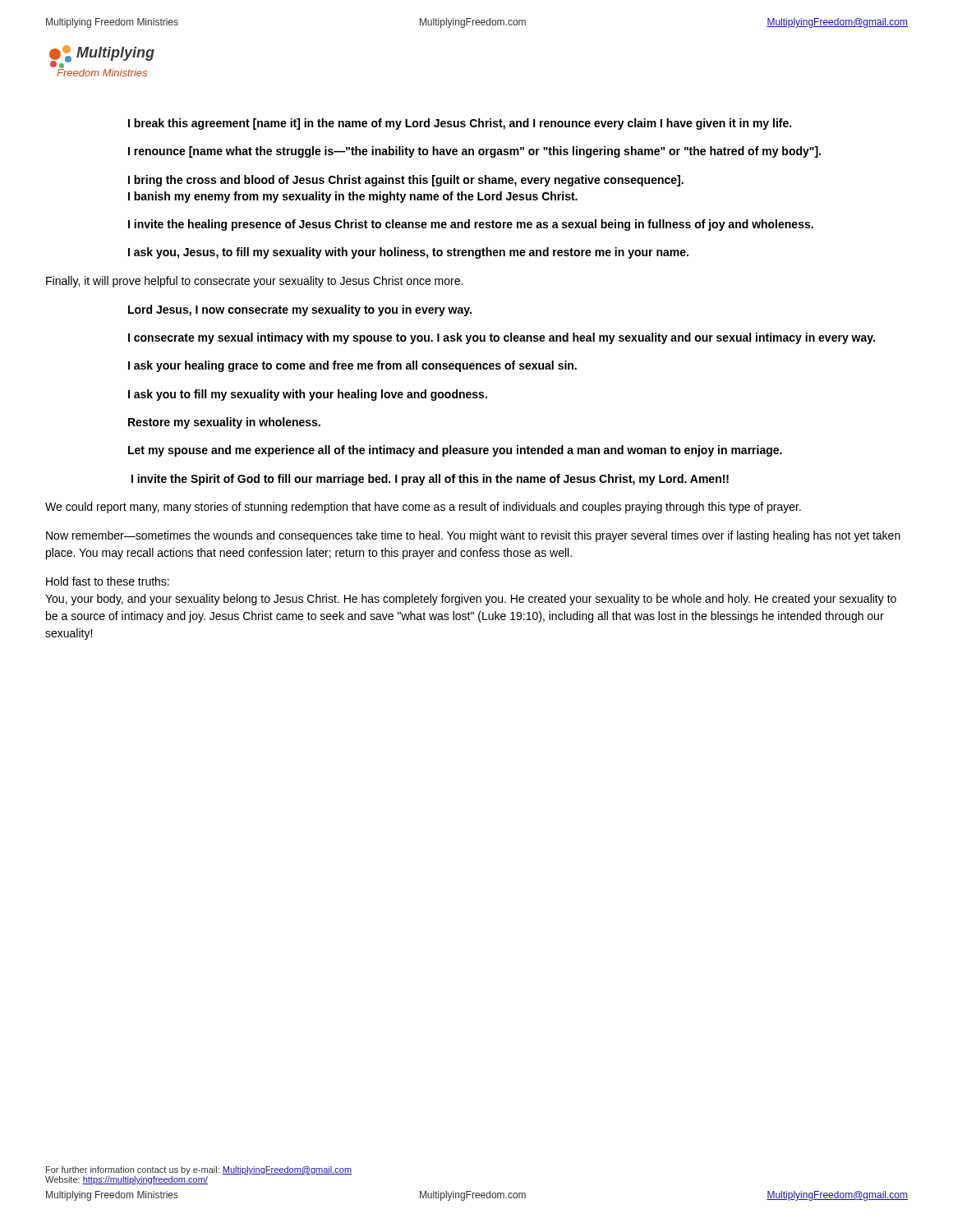Point to the text block starting "Finally, it will prove helpful to consecrate"
The height and width of the screenshot is (1232, 953).
pos(254,281)
